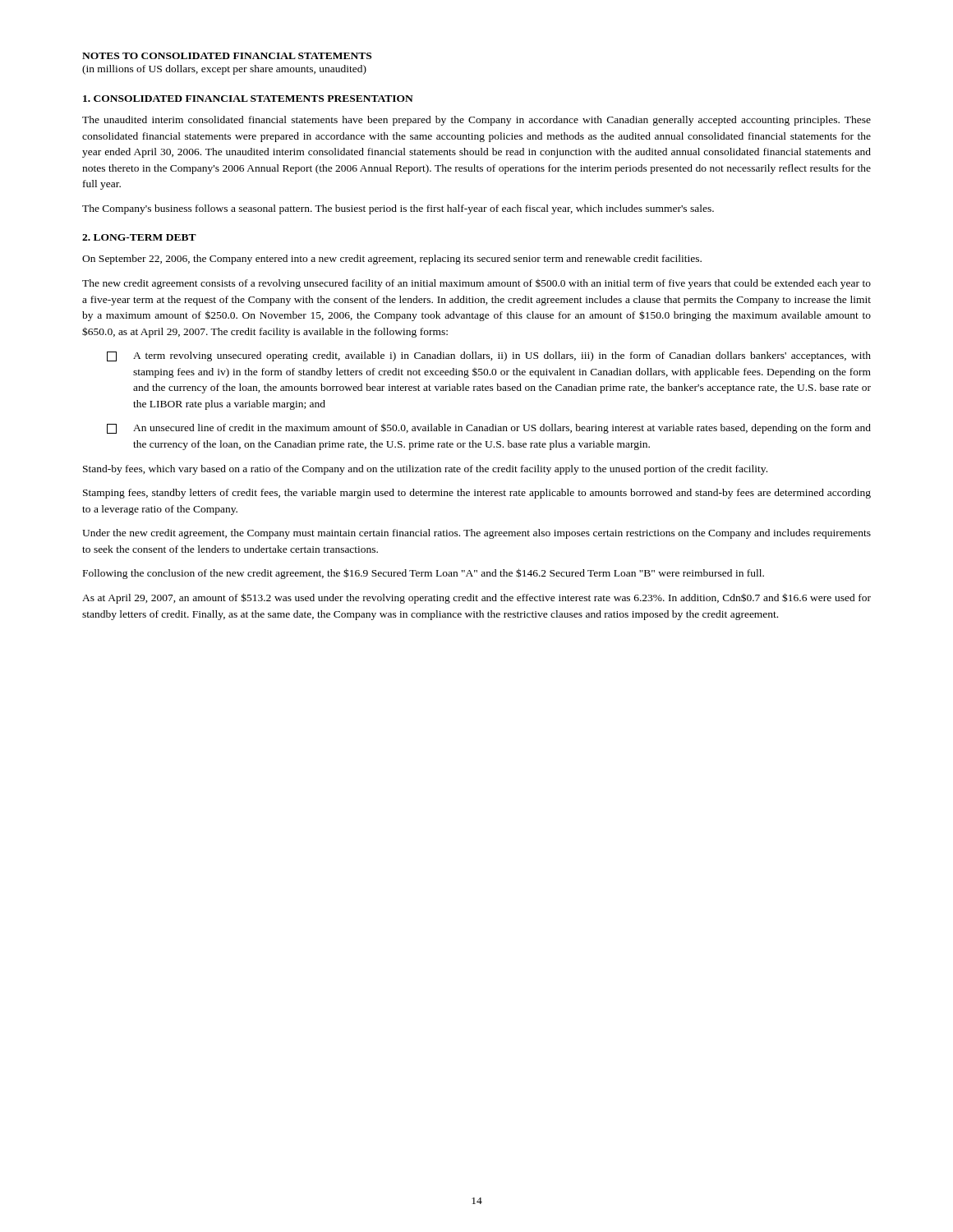Click on the element starting "1. CONSOLIDATED FINANCIAL STATEMENTS PRESENTATION"
This screenshot has height=1232, width=953.
(x=248, y=98)
